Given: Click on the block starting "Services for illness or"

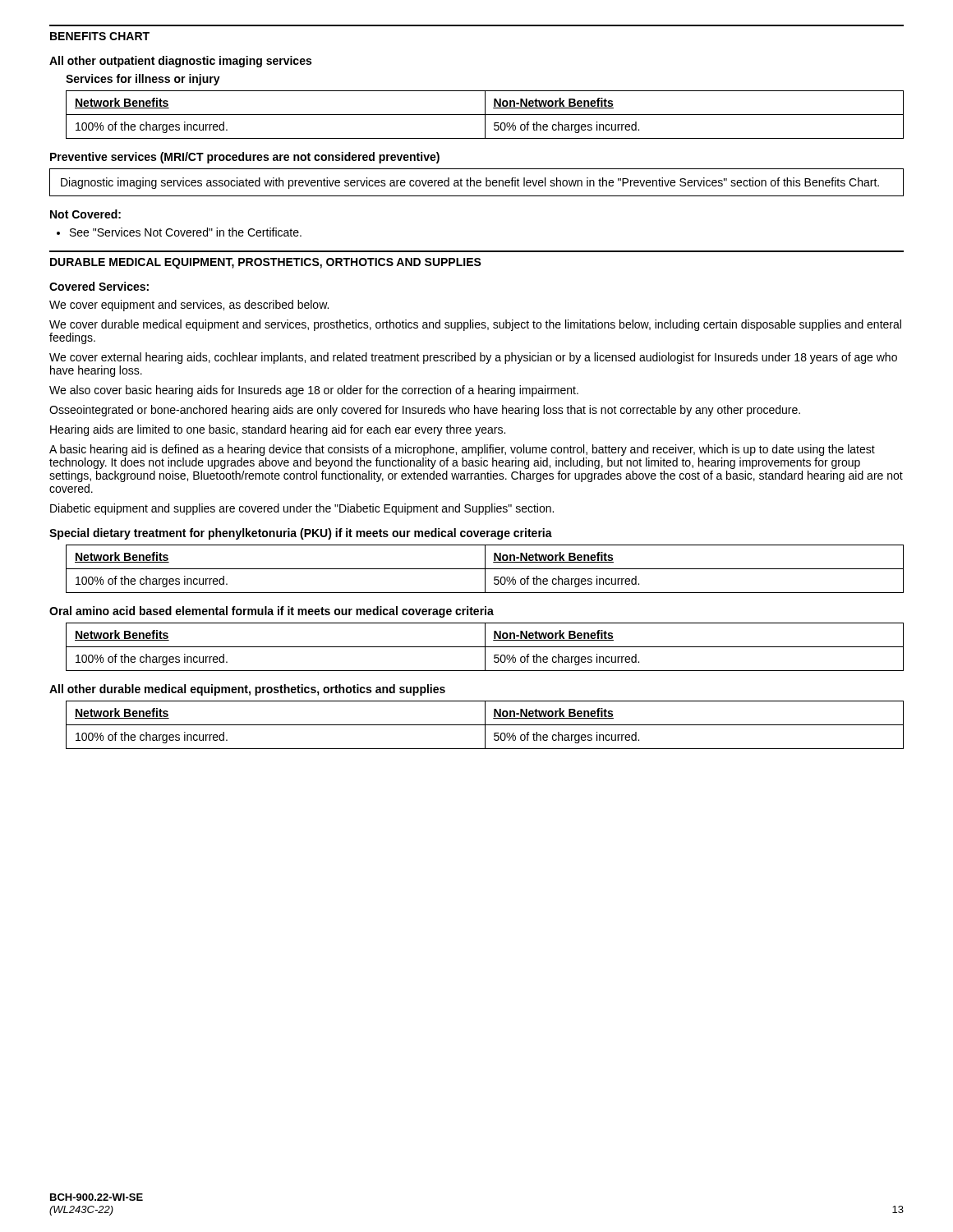Looking at the screenshot, I should (143, 79).
